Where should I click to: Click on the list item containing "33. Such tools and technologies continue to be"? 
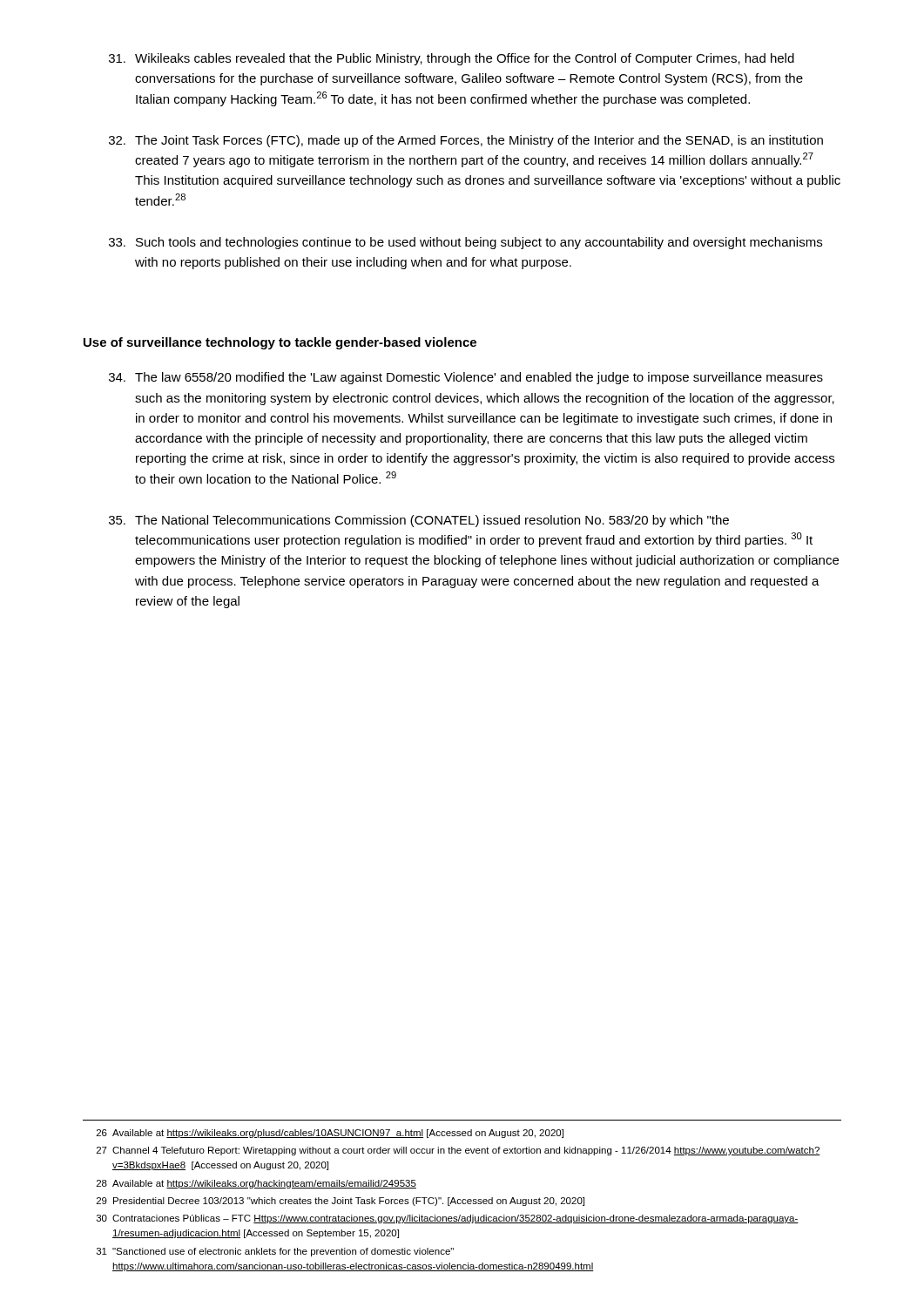pos(462,252)
